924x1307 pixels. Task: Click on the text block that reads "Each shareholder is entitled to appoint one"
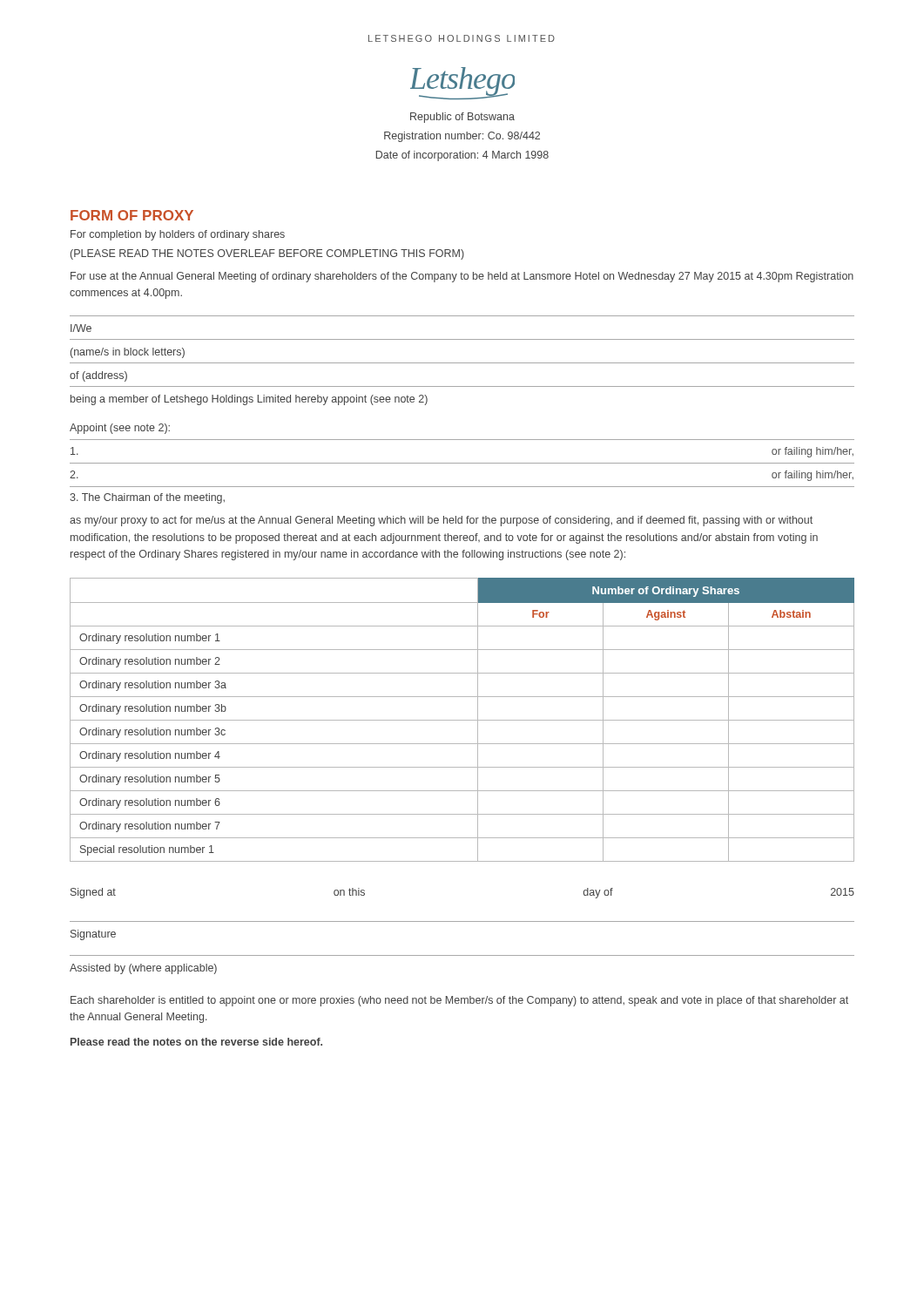click(459, 1008)
